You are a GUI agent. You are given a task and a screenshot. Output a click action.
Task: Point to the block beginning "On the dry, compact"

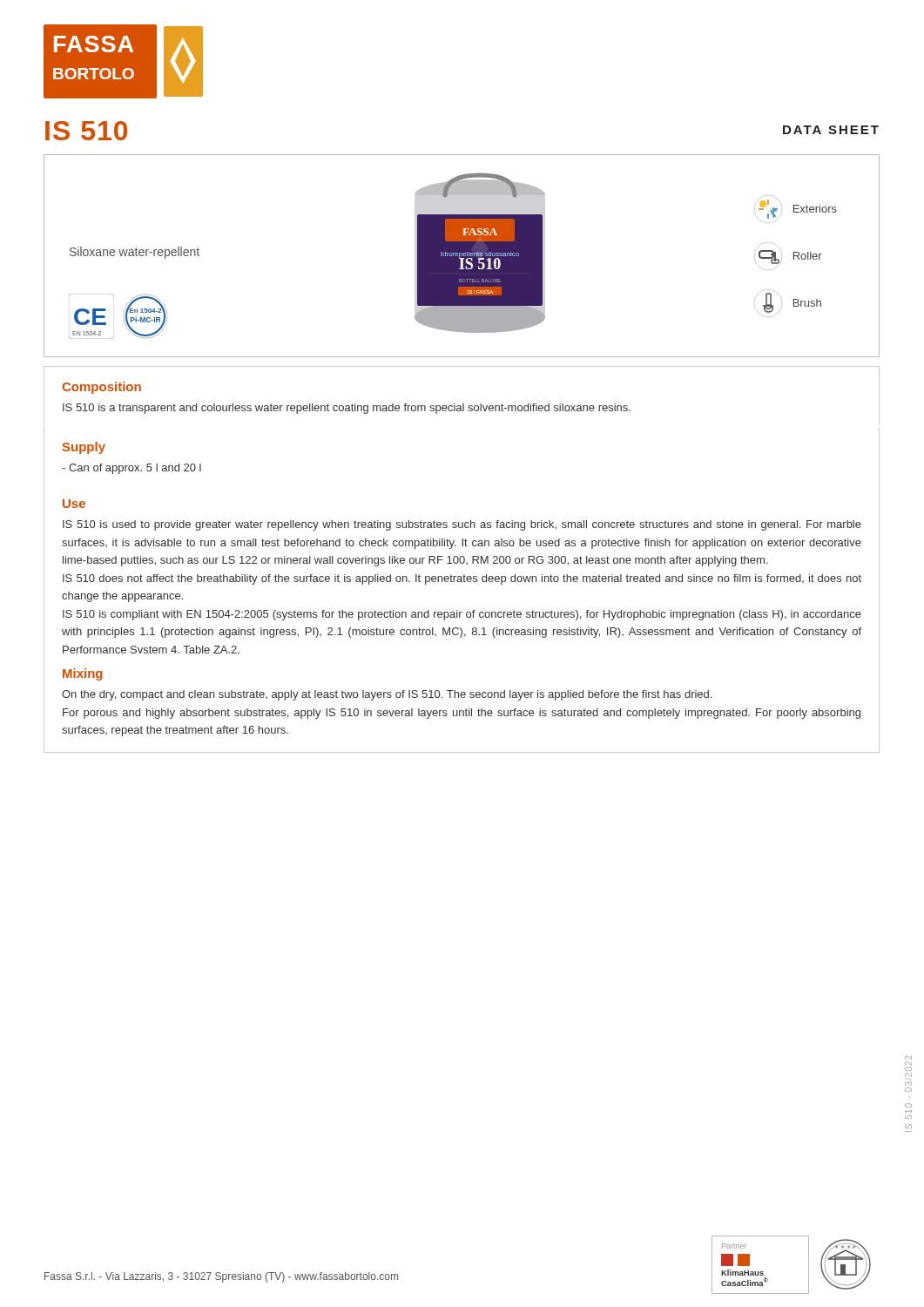point(462,712)
